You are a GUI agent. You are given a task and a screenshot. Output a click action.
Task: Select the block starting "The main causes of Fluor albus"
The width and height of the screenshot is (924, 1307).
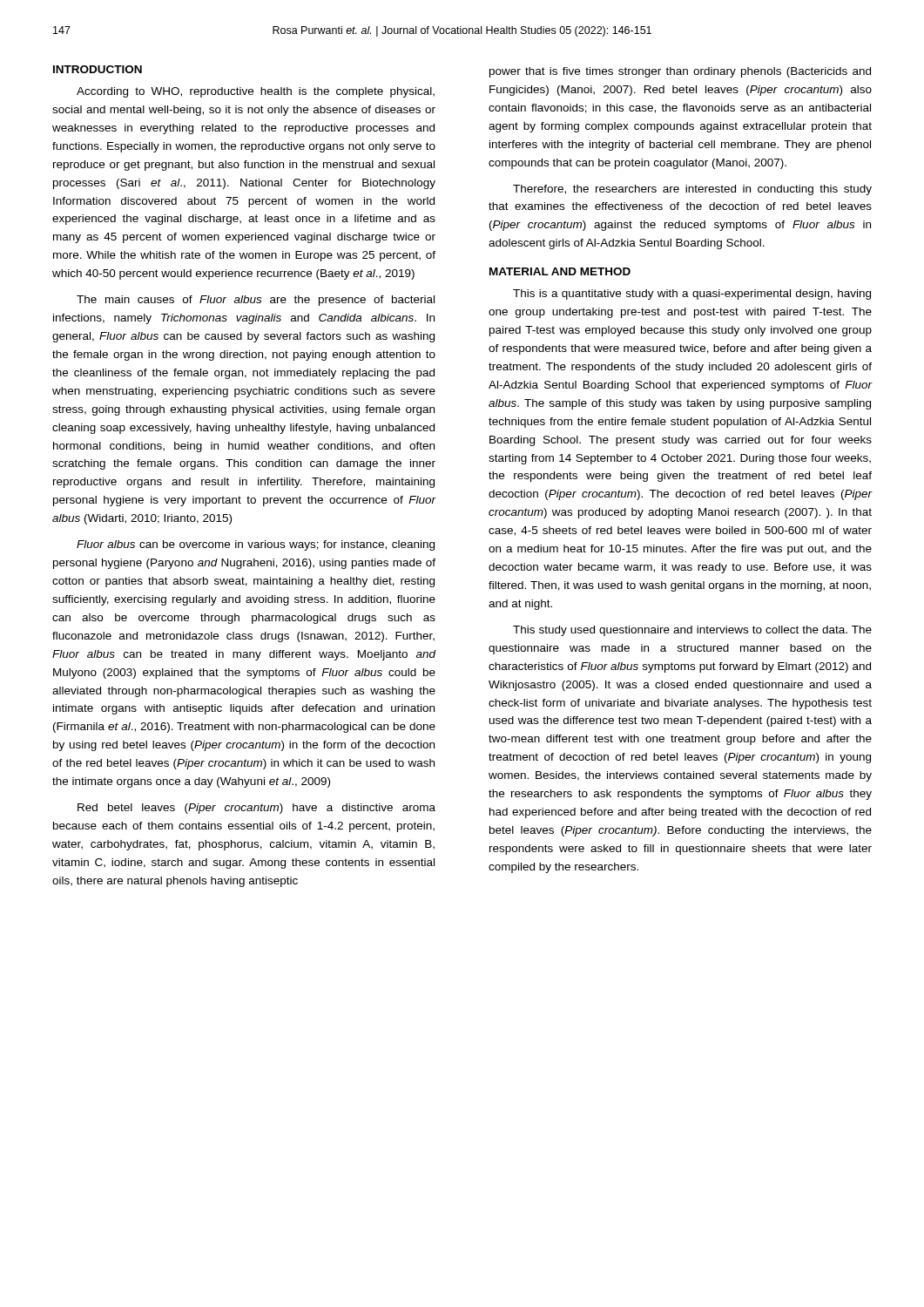pos(244,410)
